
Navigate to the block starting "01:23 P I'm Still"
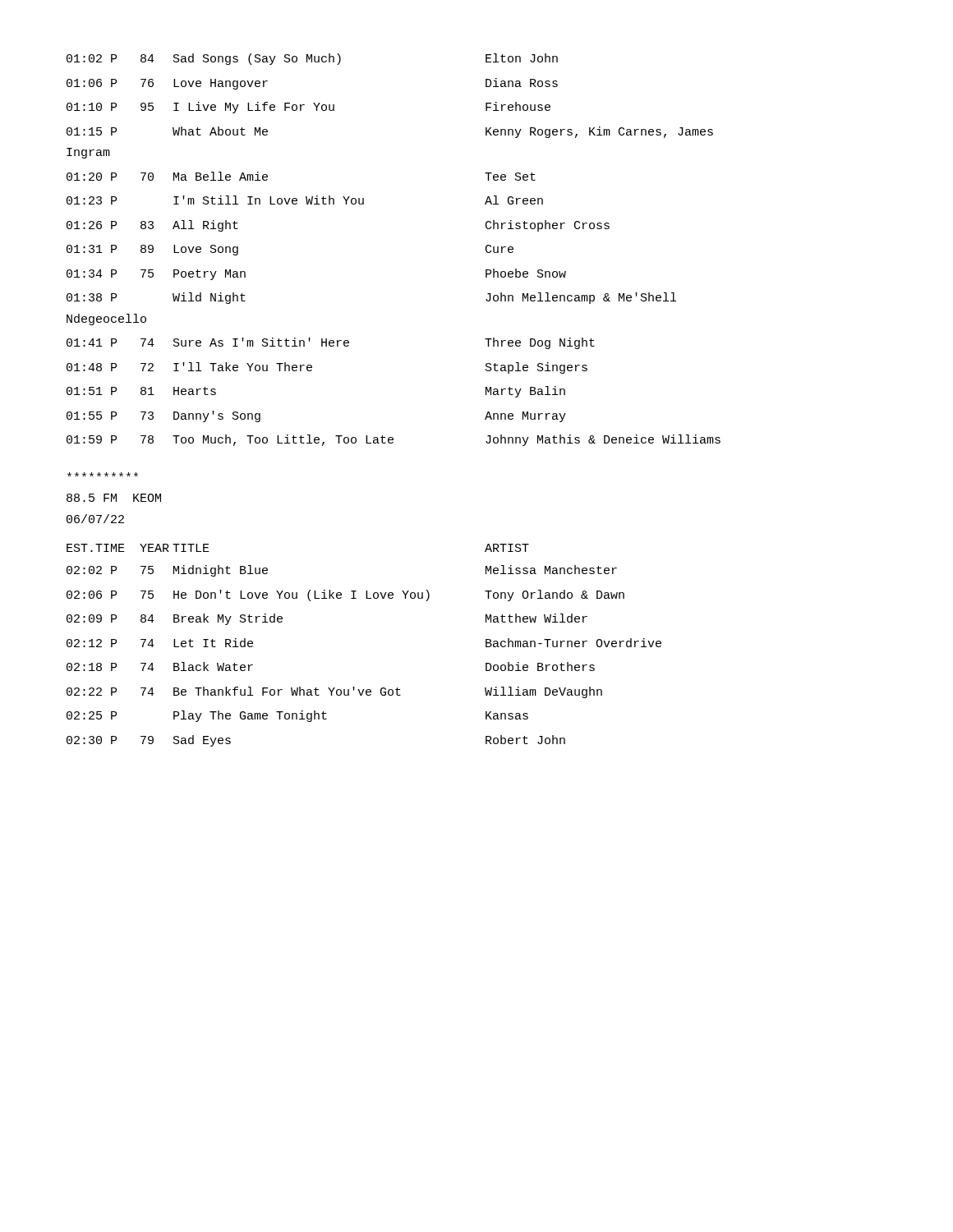(476, 202)
